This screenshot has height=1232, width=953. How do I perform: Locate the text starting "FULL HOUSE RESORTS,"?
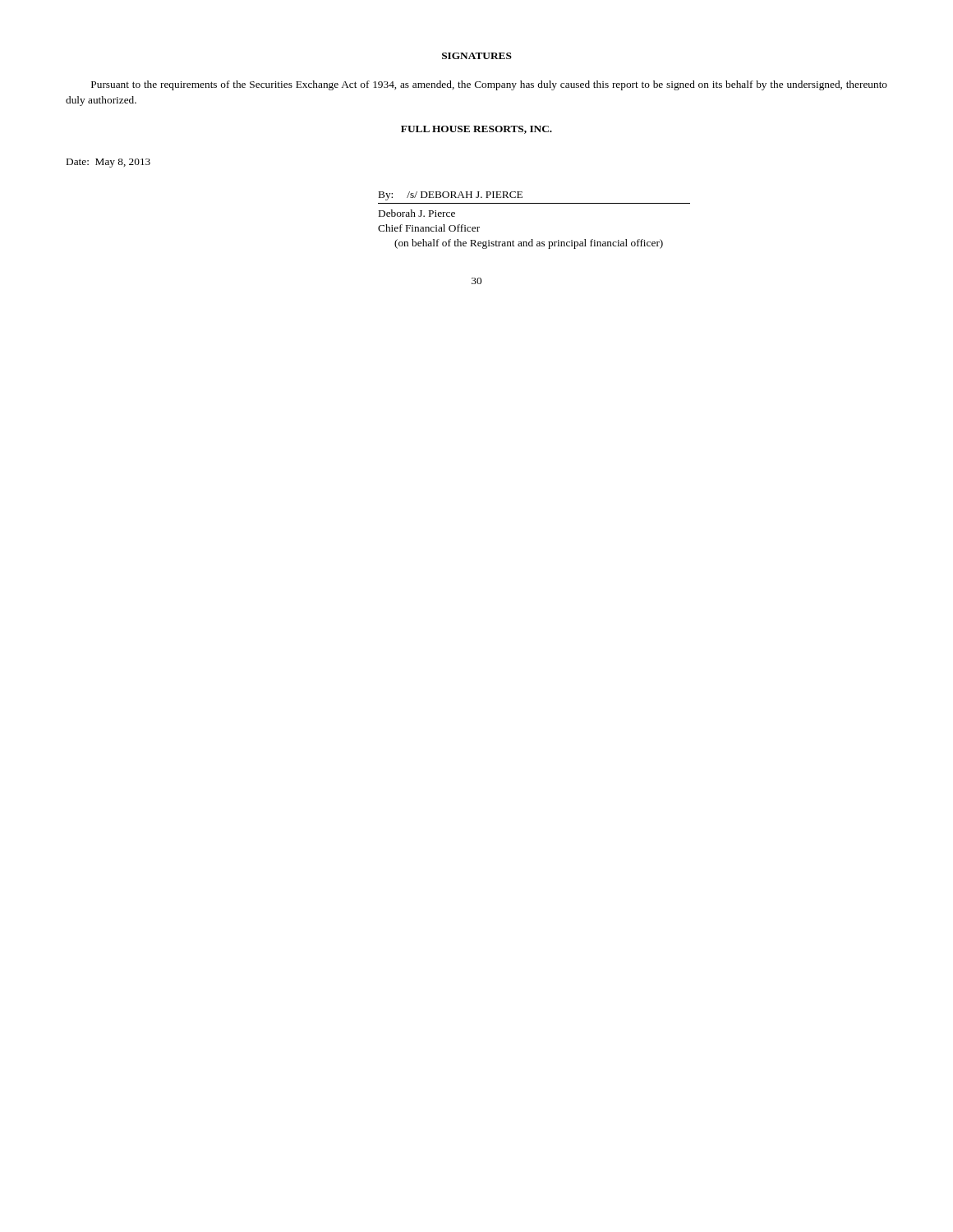(x=476, y=129)
